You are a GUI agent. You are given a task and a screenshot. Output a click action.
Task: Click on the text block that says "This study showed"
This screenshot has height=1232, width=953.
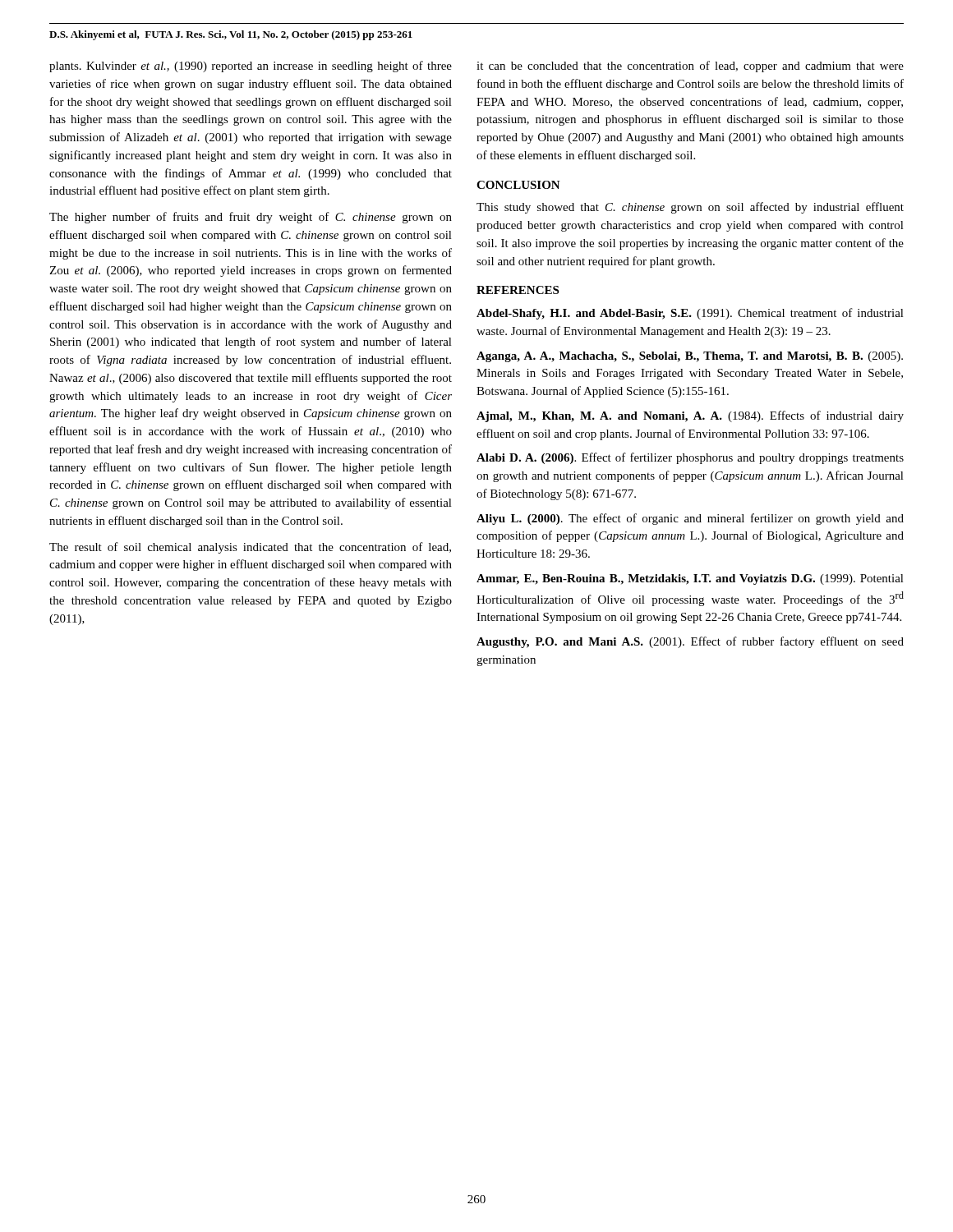click(x=690, y=235)
